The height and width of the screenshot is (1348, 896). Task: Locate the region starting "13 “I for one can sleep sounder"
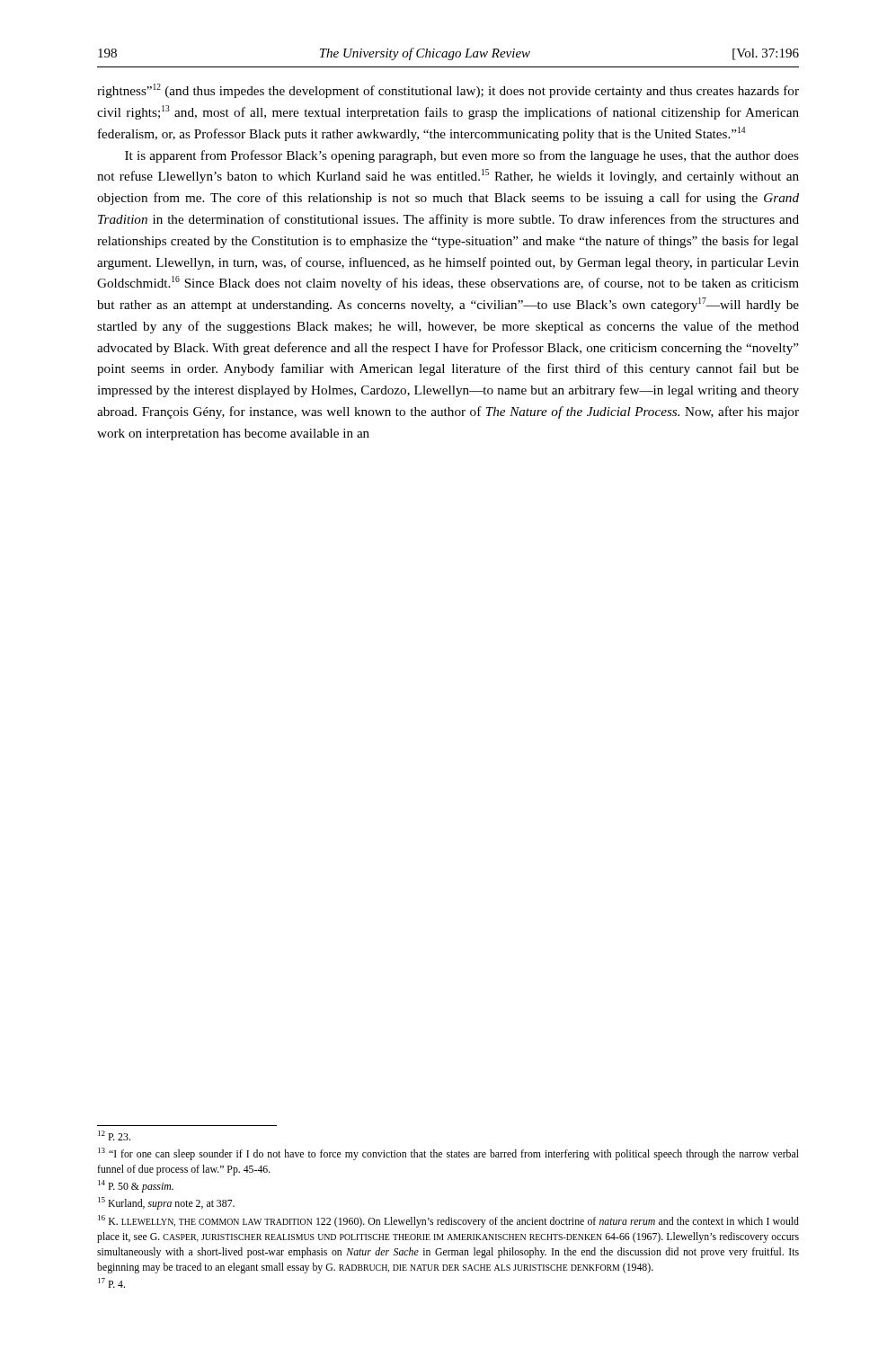coord(448,1161)
